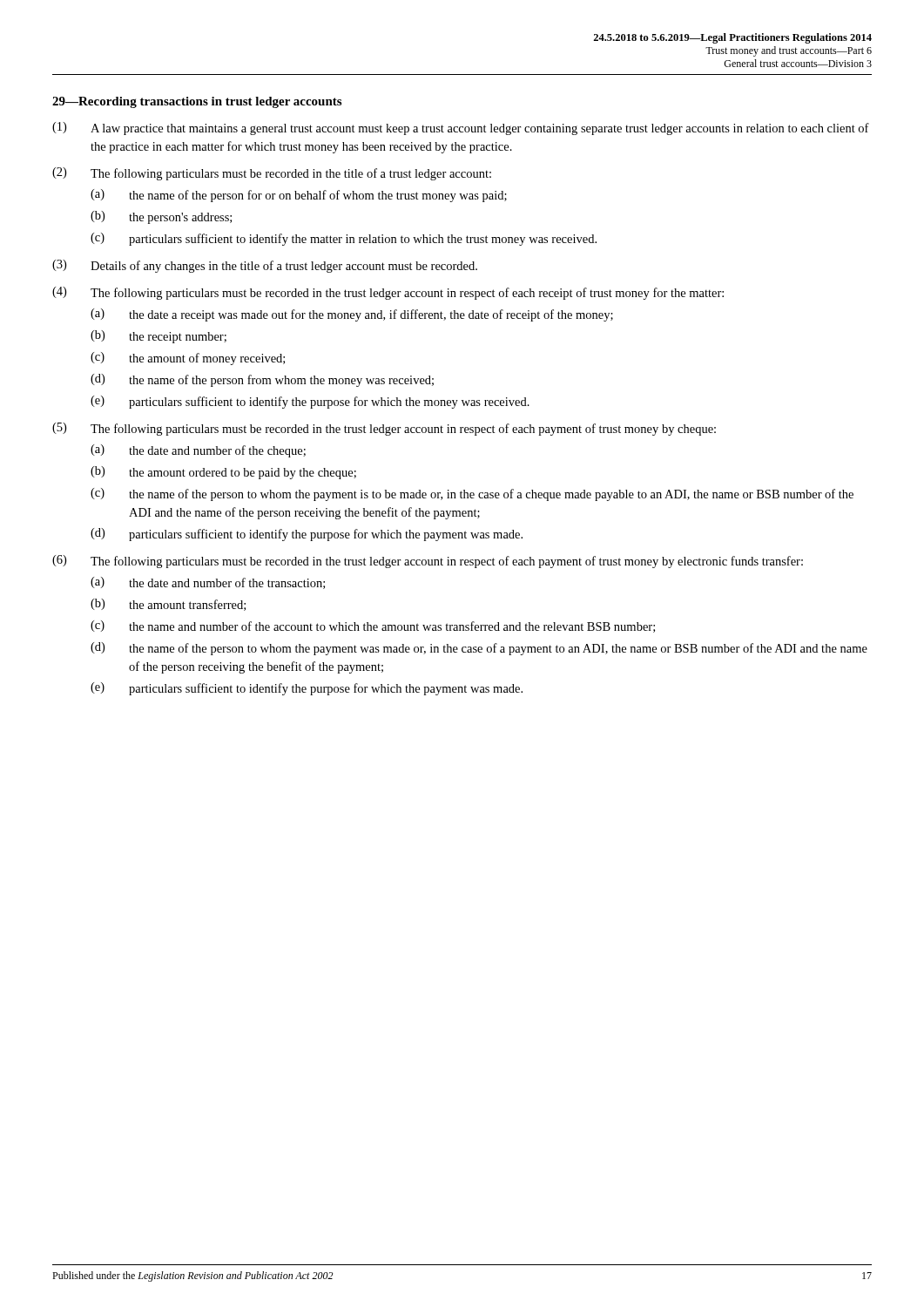Click on the region starting "(b) the receipt number;"
Screen dimensions: 1307x924
[x=158, y=337]
